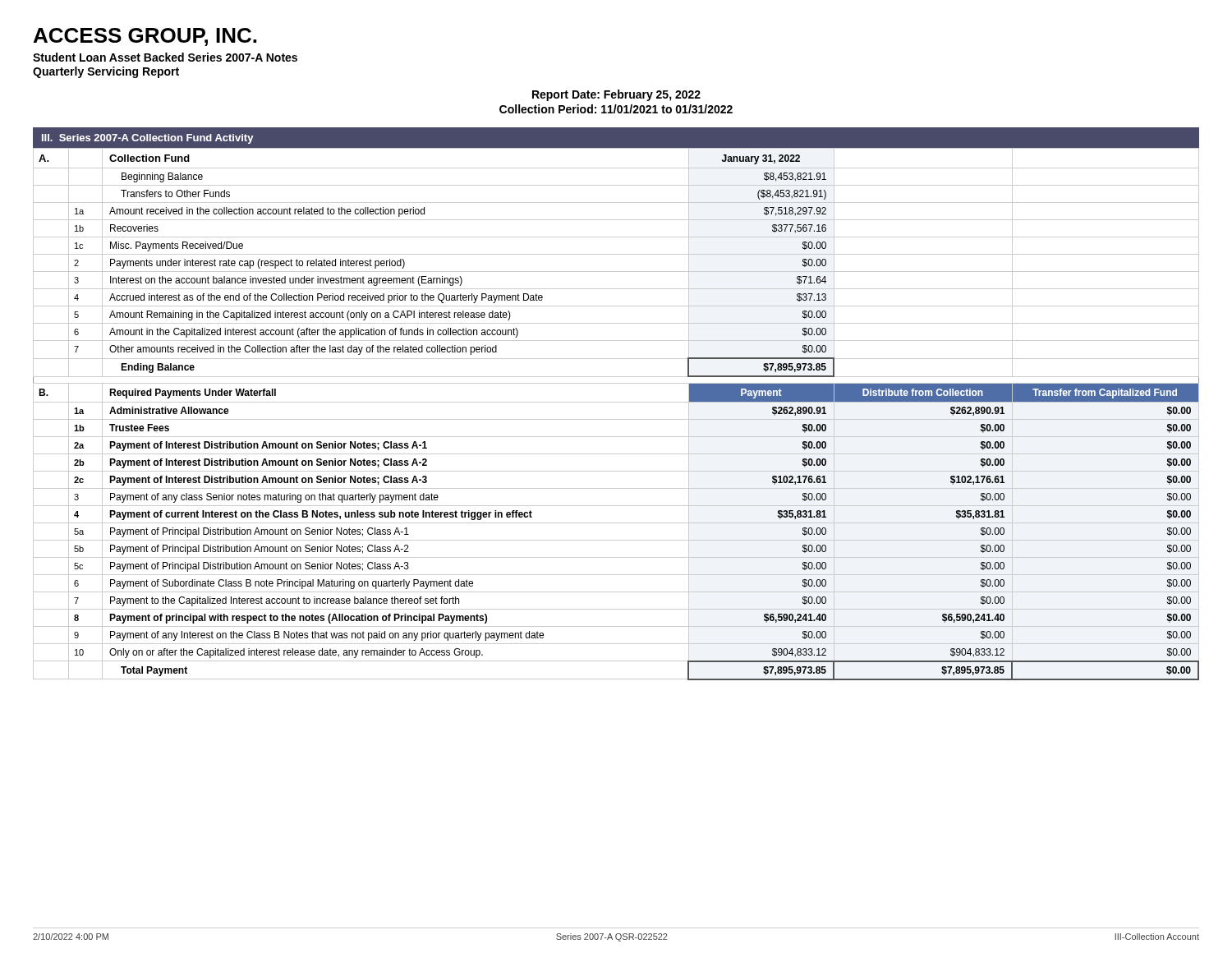The width and height of the screenshot is (1232, 953).
Task: Find the section header that says "III. Series 2007-A Collection"
Action: tap(147, 138)
